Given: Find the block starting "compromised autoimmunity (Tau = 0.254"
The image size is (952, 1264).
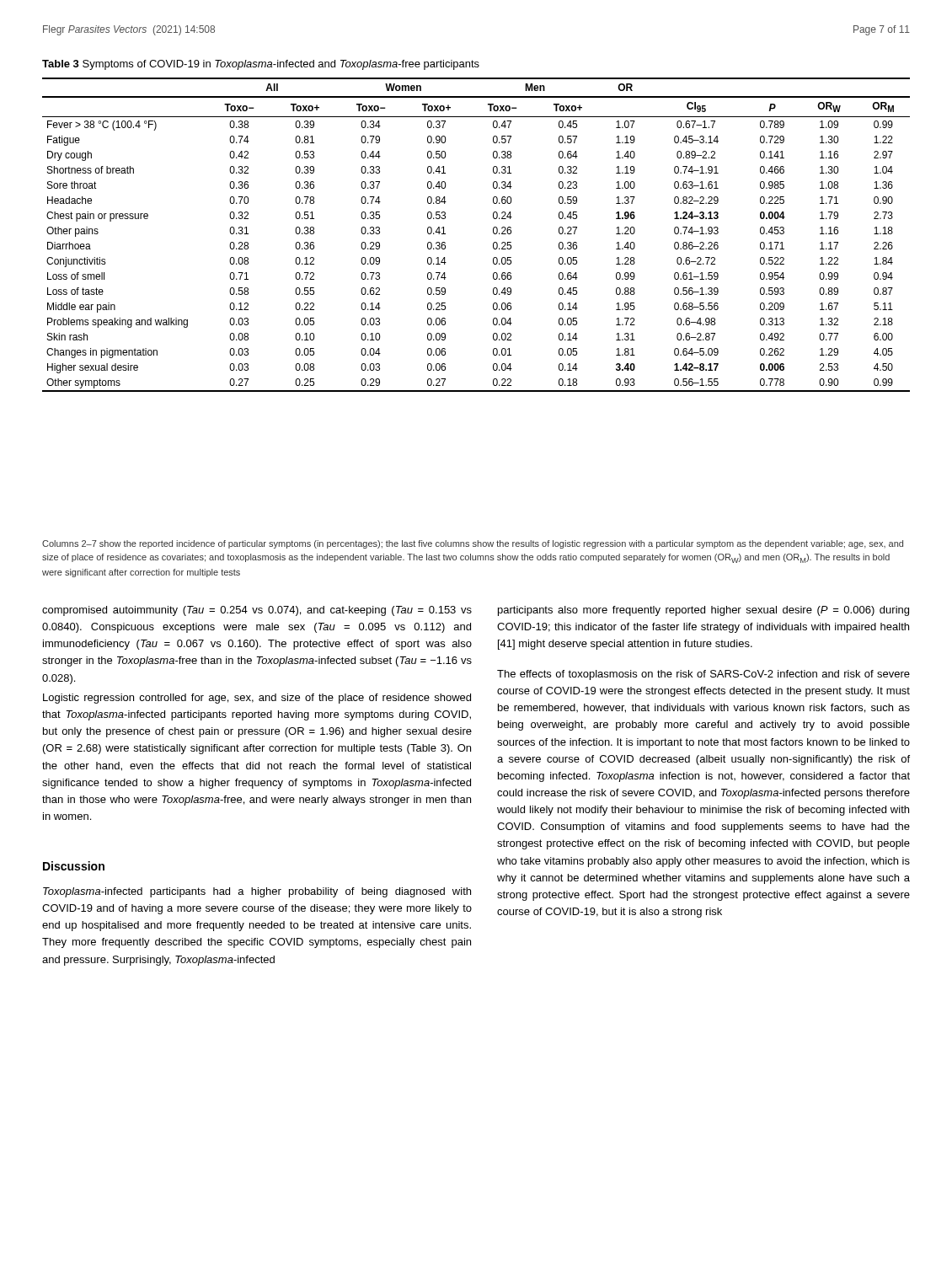Looking at the screenshot, I should pos(257,644).
